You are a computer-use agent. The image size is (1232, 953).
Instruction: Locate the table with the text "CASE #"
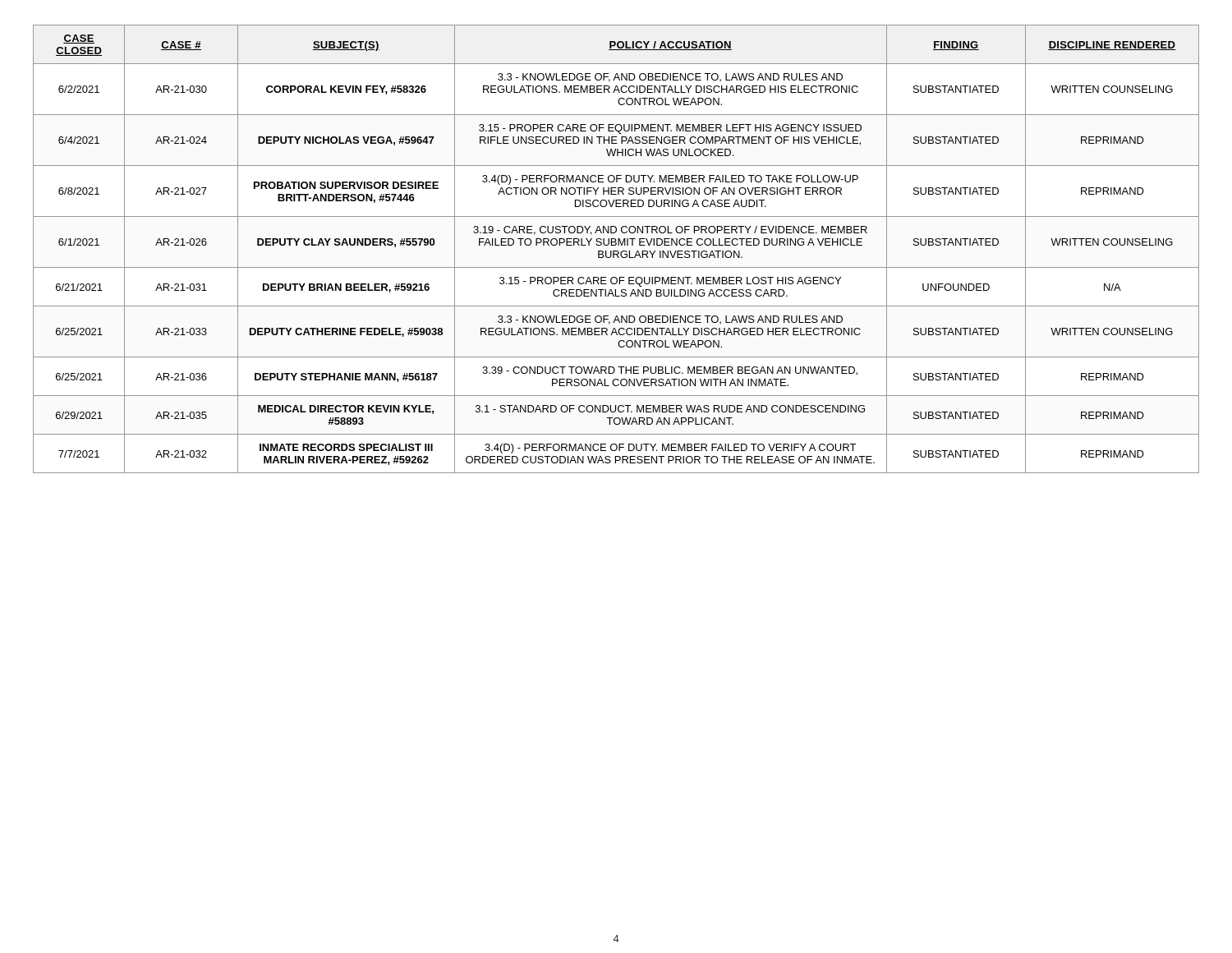click(x=616, y=249)
